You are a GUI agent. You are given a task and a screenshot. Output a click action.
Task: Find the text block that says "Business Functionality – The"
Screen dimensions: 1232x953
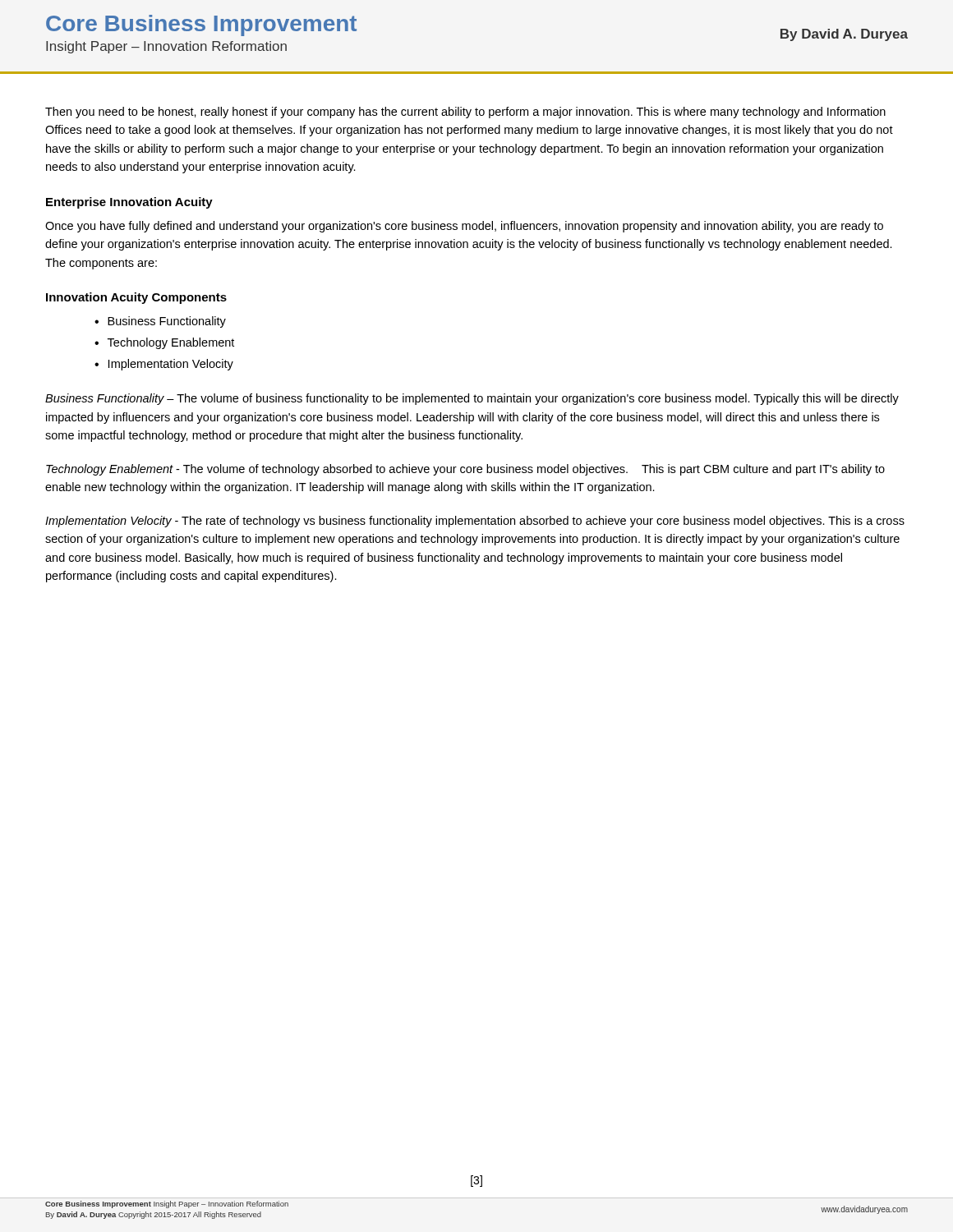(x=472, y=417)
